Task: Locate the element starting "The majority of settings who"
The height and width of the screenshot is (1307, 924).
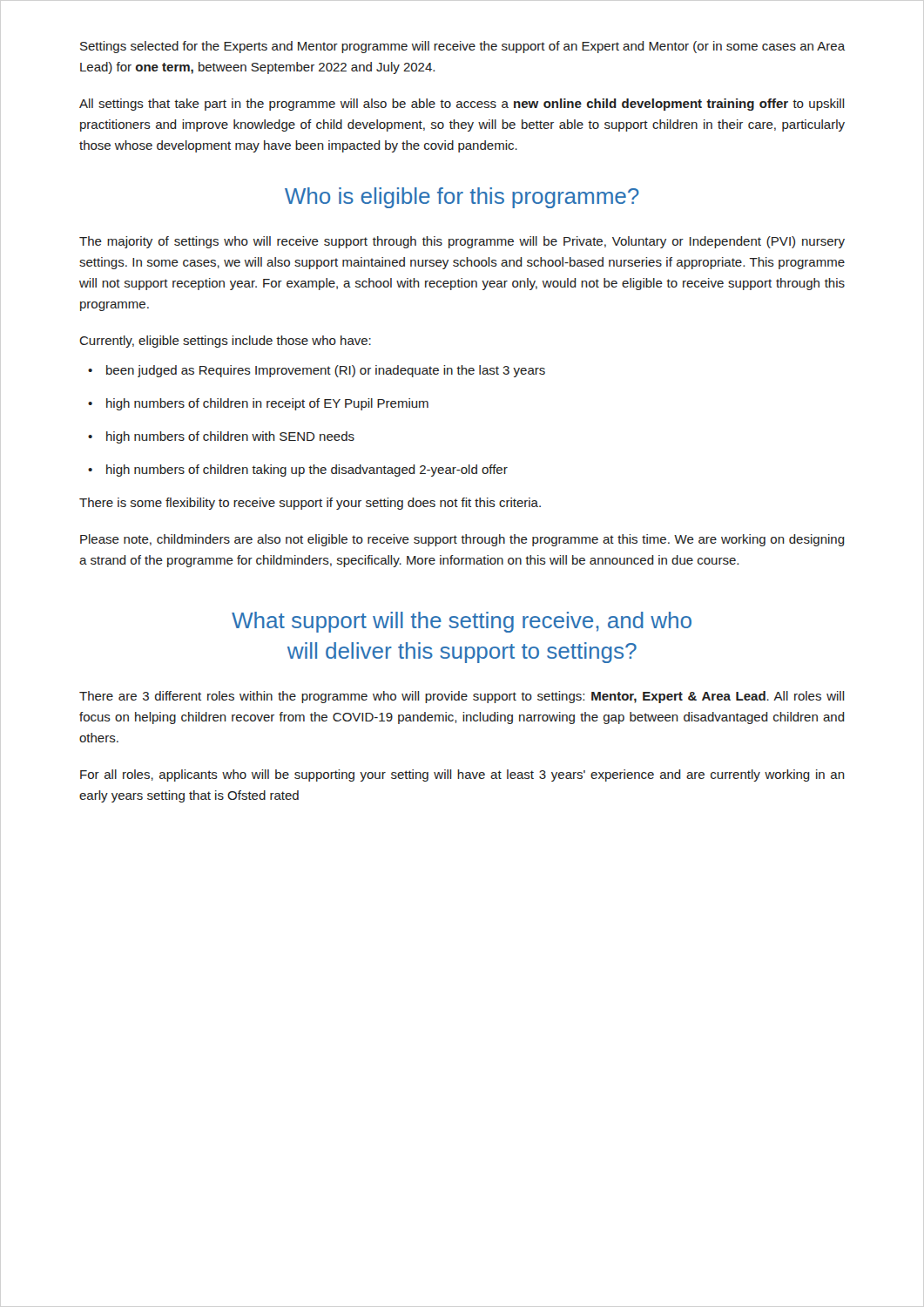Action: [x=462, y=272]
